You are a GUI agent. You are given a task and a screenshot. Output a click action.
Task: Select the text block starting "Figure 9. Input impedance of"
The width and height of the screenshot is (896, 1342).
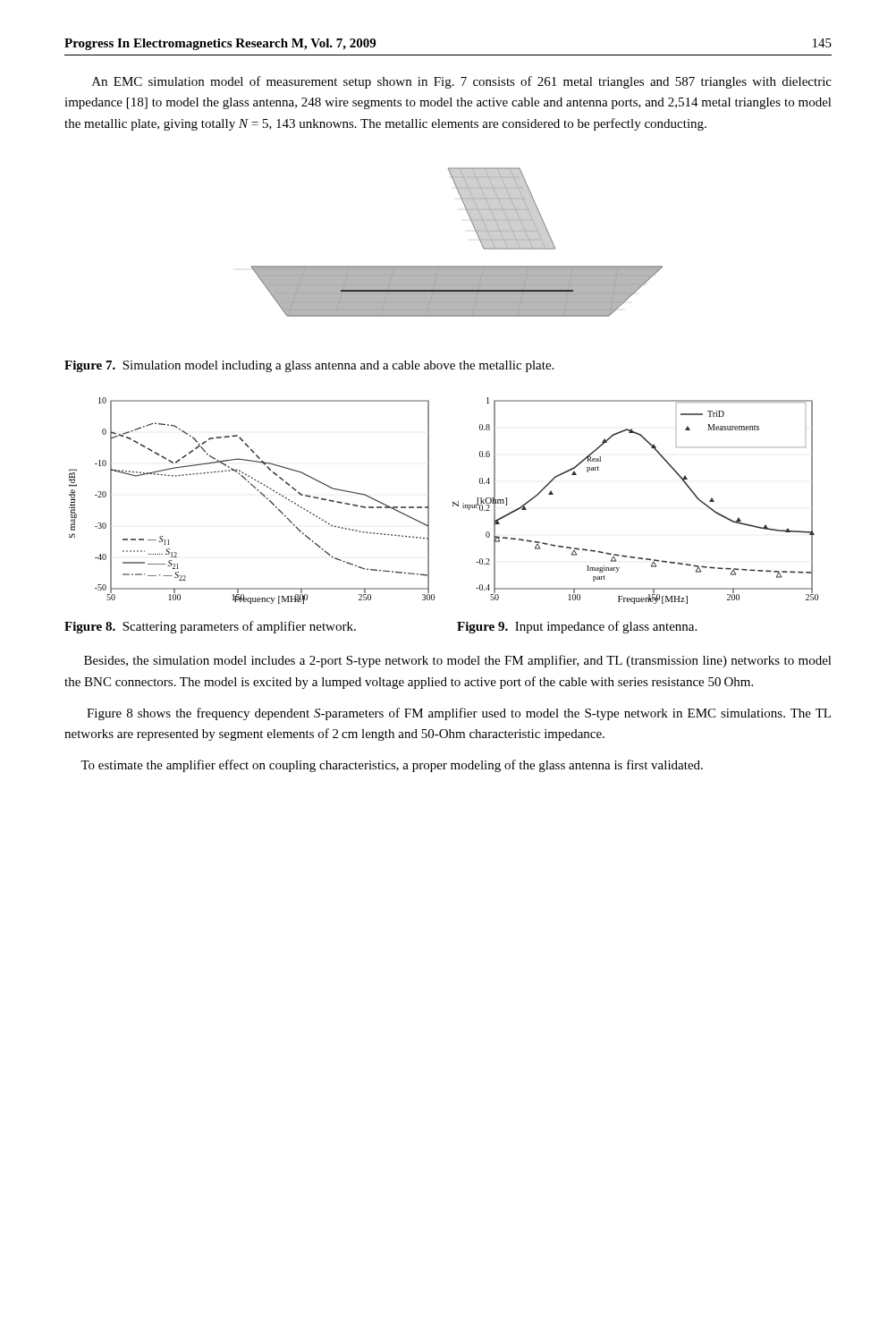[577, 626]
